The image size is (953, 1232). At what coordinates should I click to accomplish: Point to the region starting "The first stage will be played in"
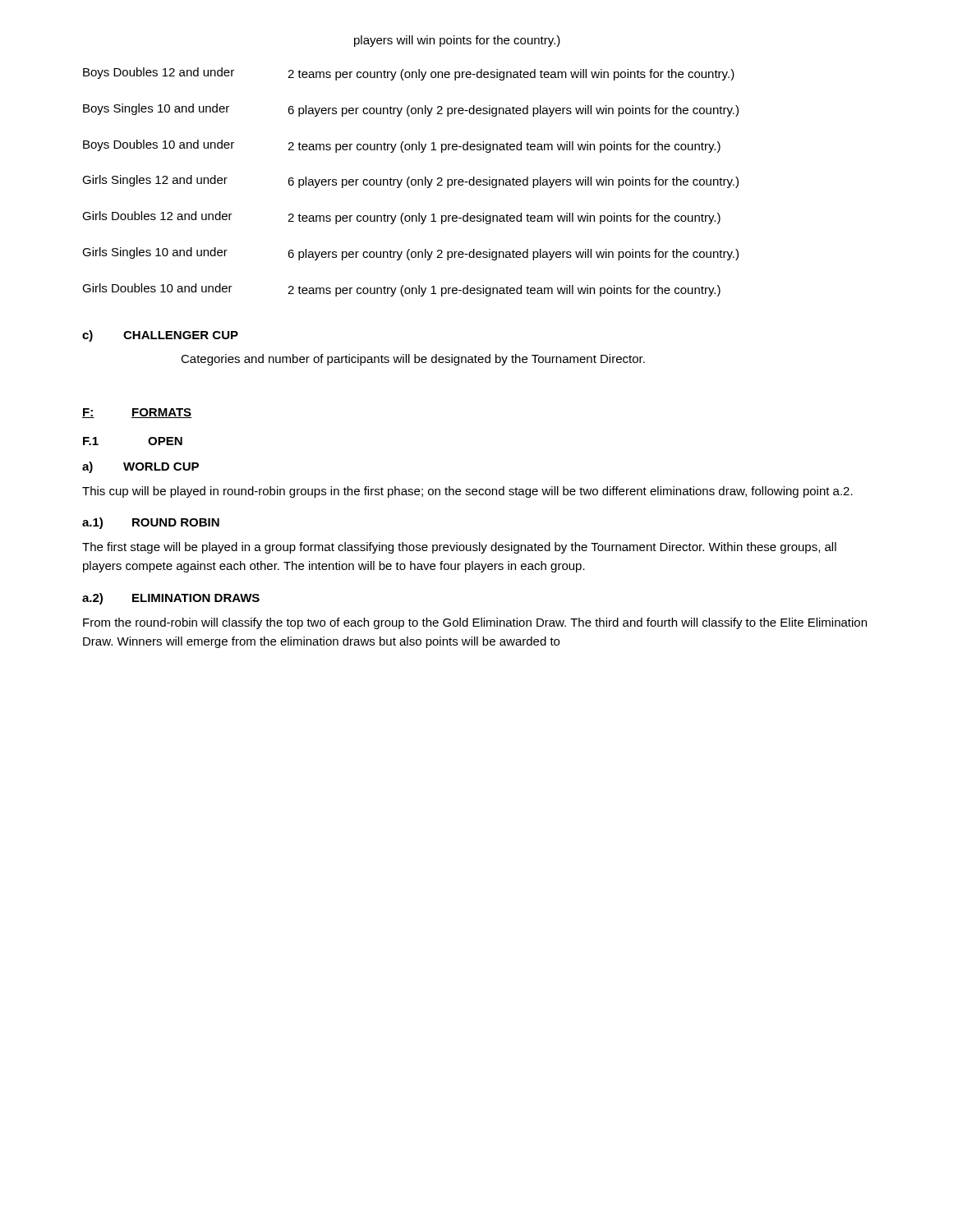459,556
